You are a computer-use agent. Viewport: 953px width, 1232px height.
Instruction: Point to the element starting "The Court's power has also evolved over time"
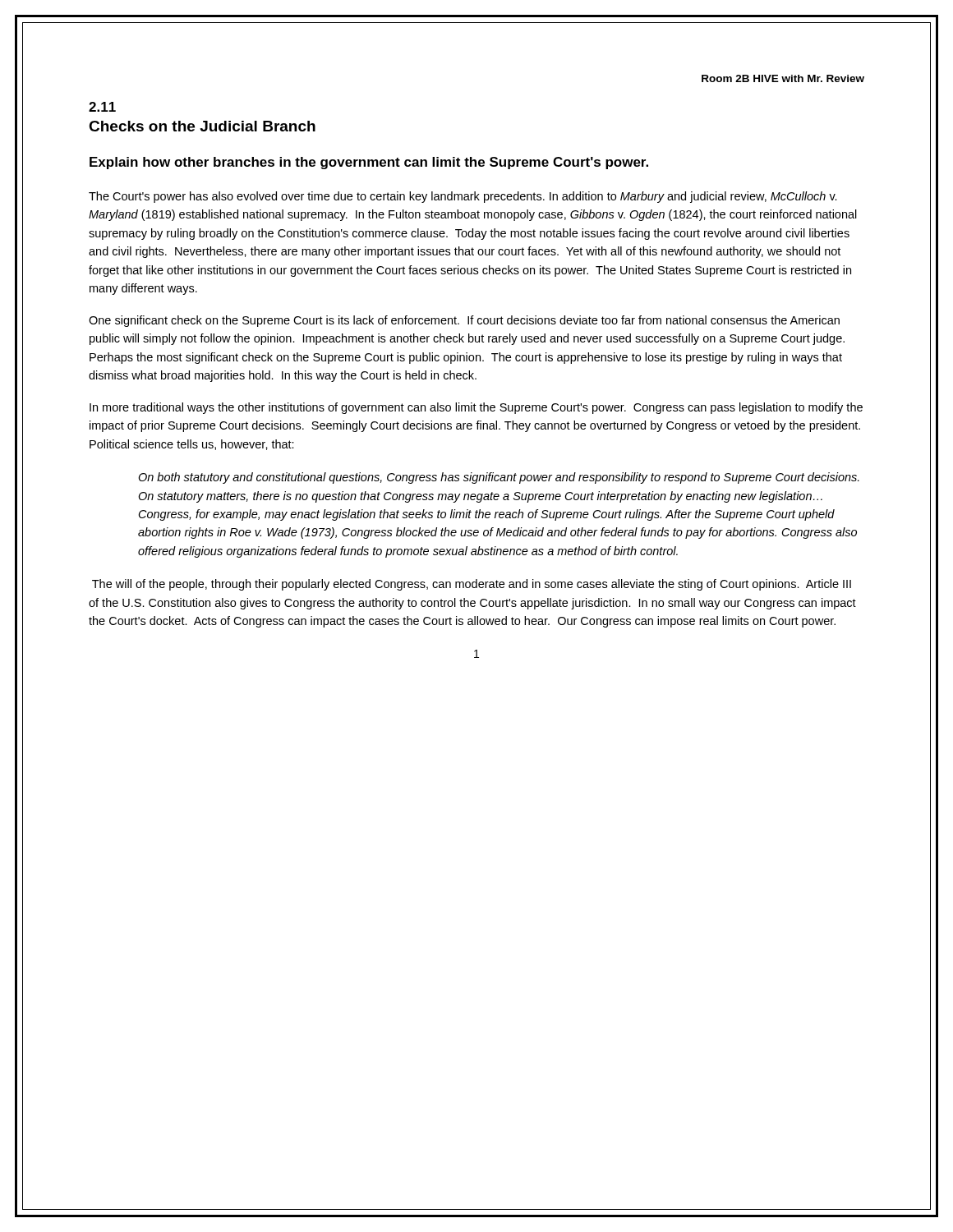(x=473, y=242)
